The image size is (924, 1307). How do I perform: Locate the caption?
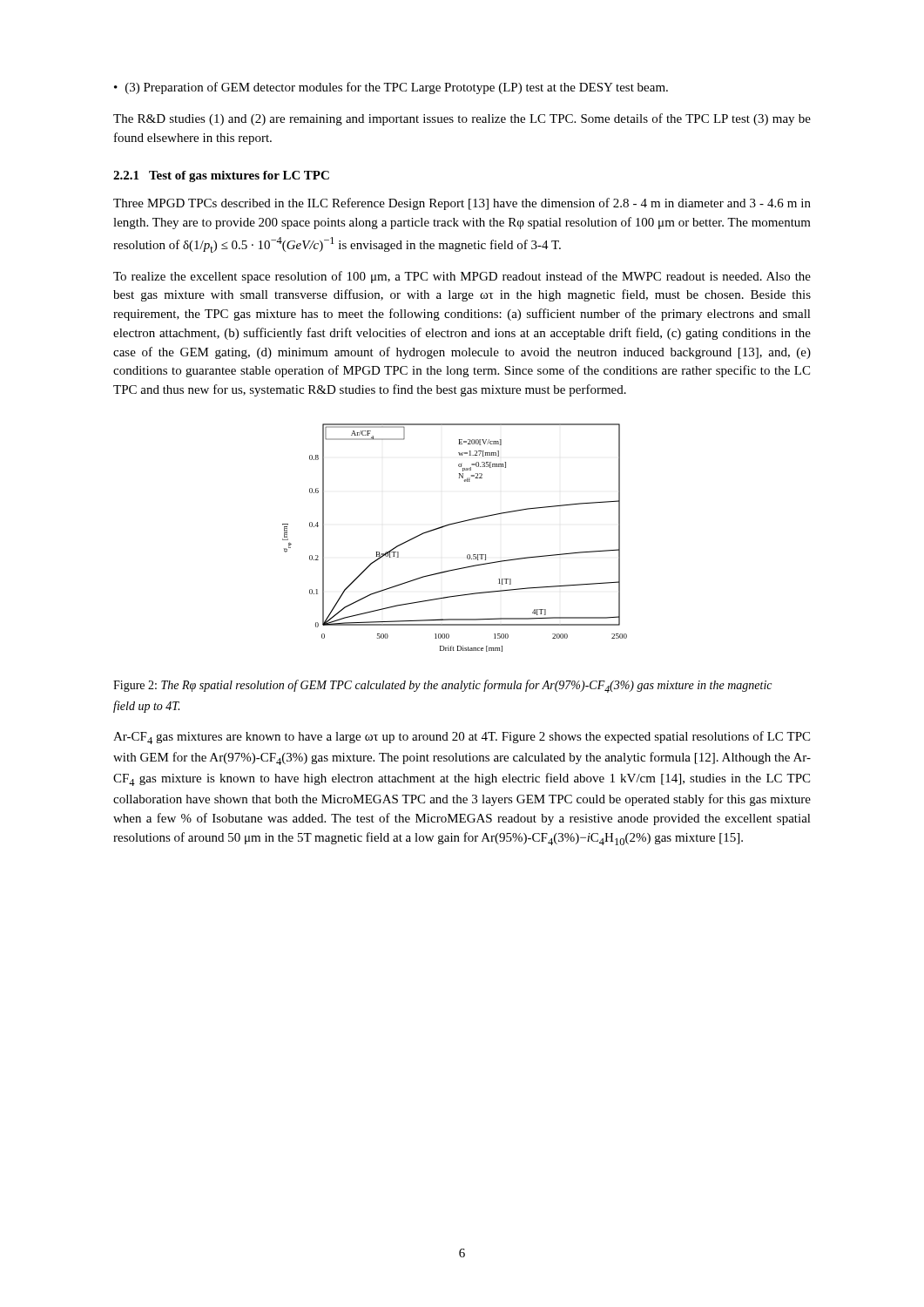443,696
